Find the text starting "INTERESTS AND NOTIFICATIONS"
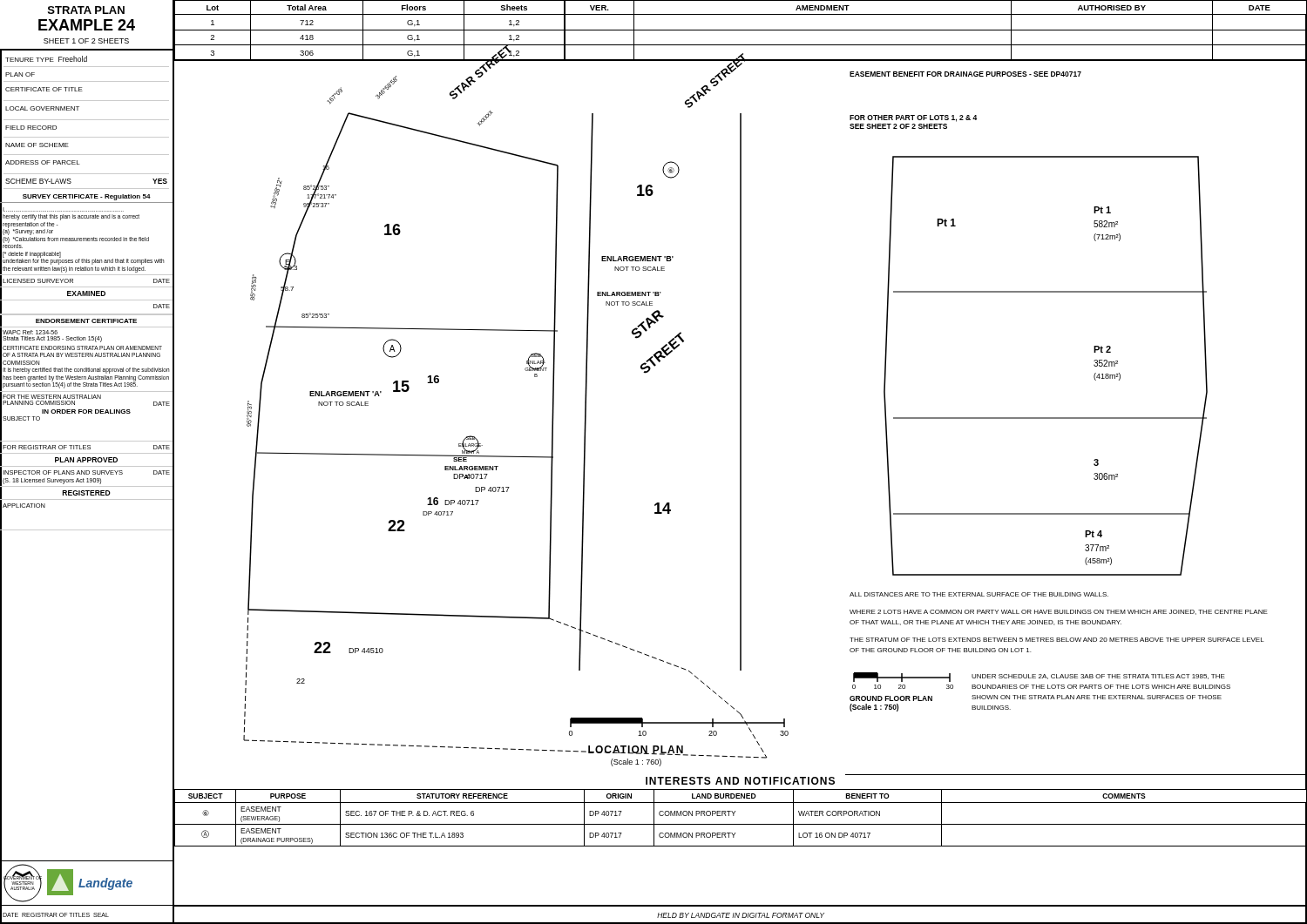The height and width of the screenshot is (924, 1307). 741,781
